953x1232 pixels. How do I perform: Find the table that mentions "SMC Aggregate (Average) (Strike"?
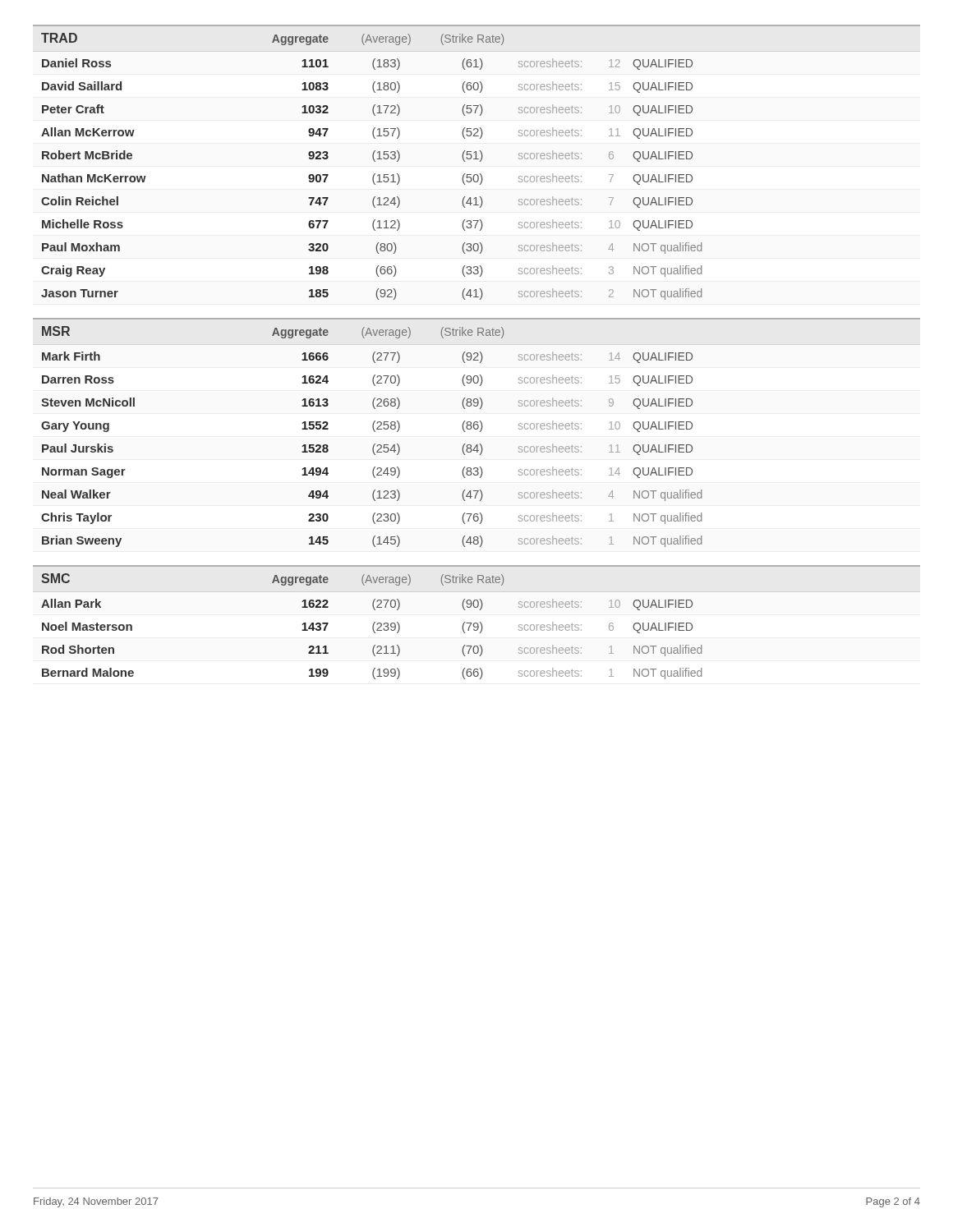tap(476, 625)
